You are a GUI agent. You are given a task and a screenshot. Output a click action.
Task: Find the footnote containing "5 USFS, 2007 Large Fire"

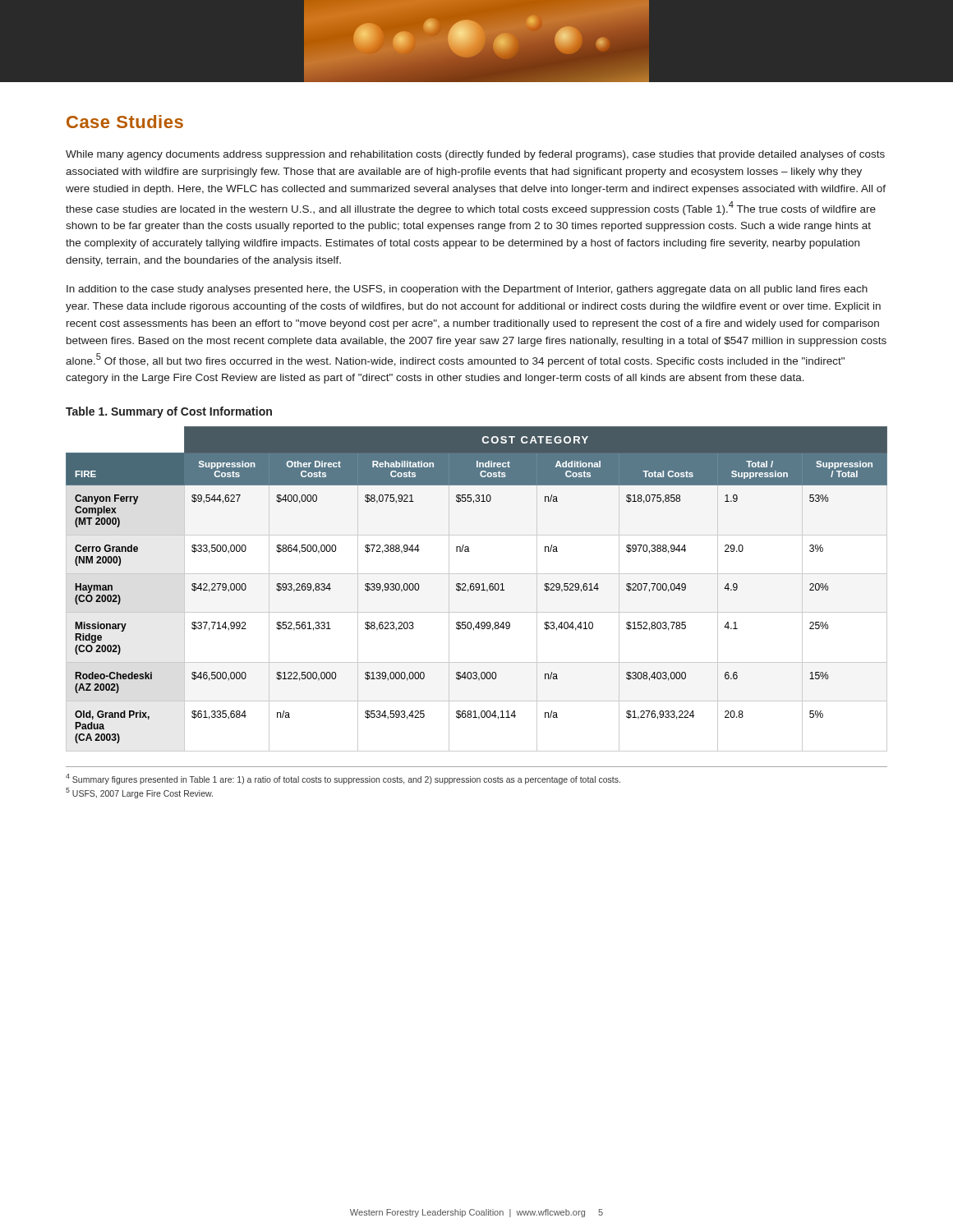pos(476,792)
